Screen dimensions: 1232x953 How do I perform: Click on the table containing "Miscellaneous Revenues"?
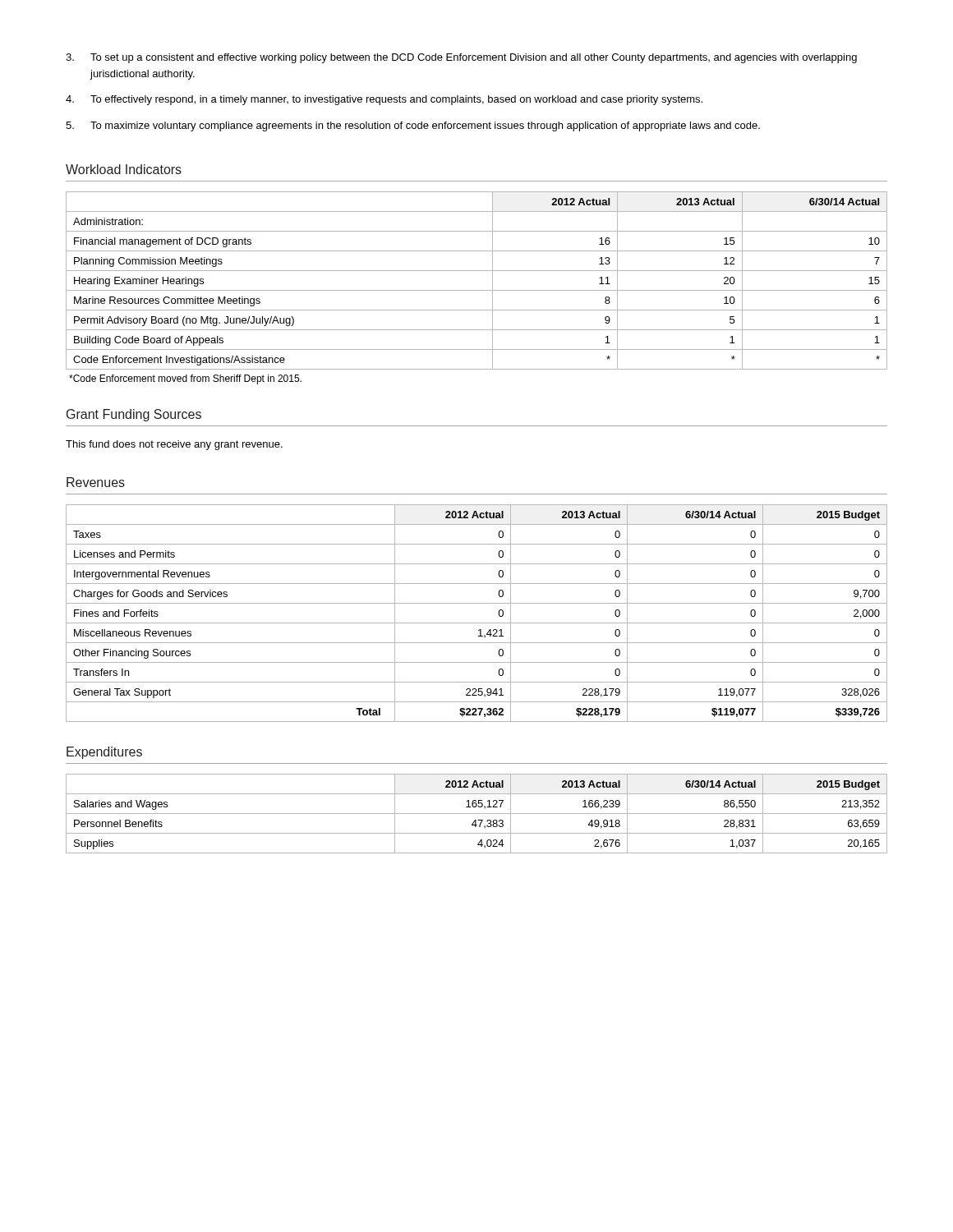(x=476, y=613)
